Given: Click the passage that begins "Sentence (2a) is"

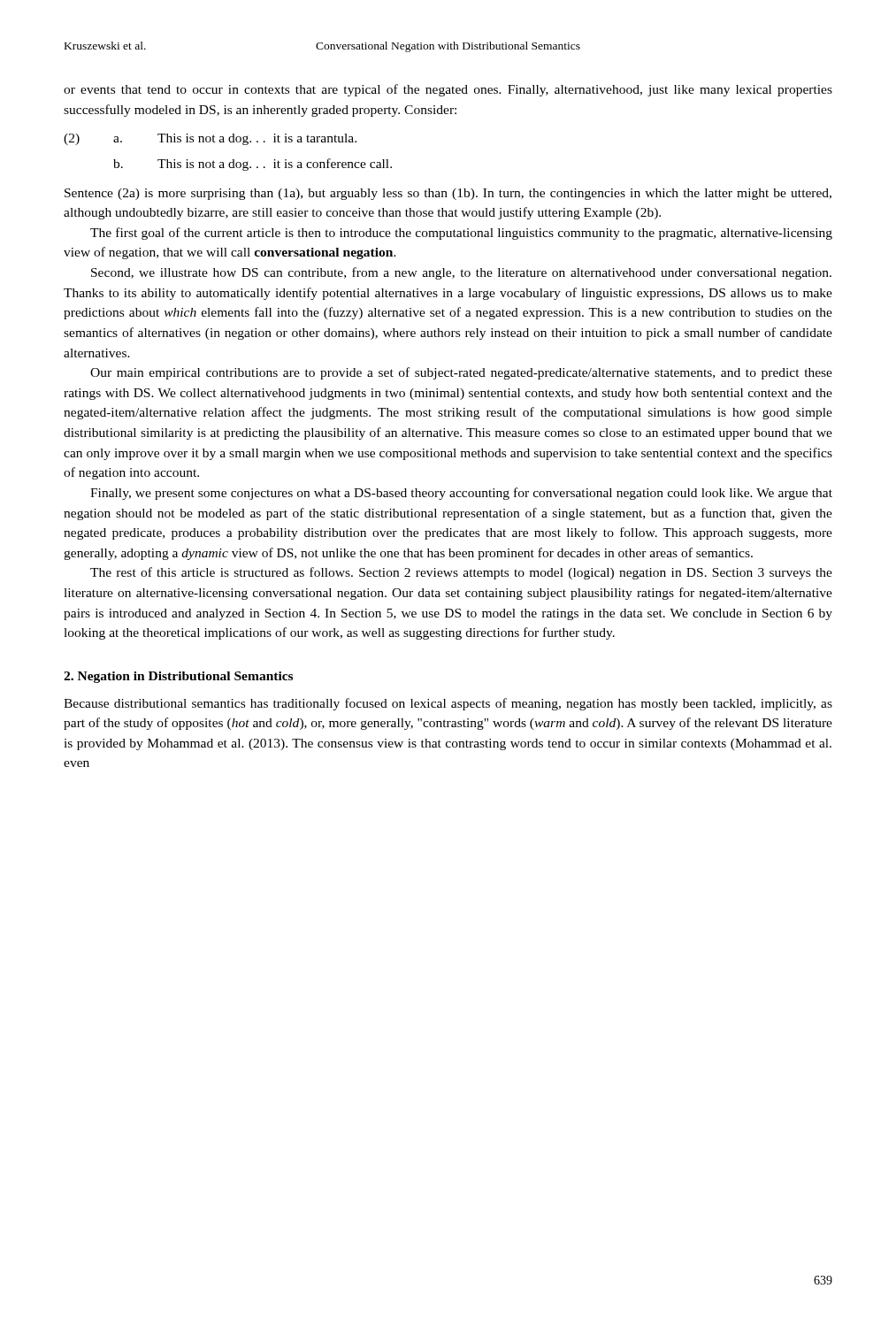Looking at the screenshot, I should tap(448, 413).
